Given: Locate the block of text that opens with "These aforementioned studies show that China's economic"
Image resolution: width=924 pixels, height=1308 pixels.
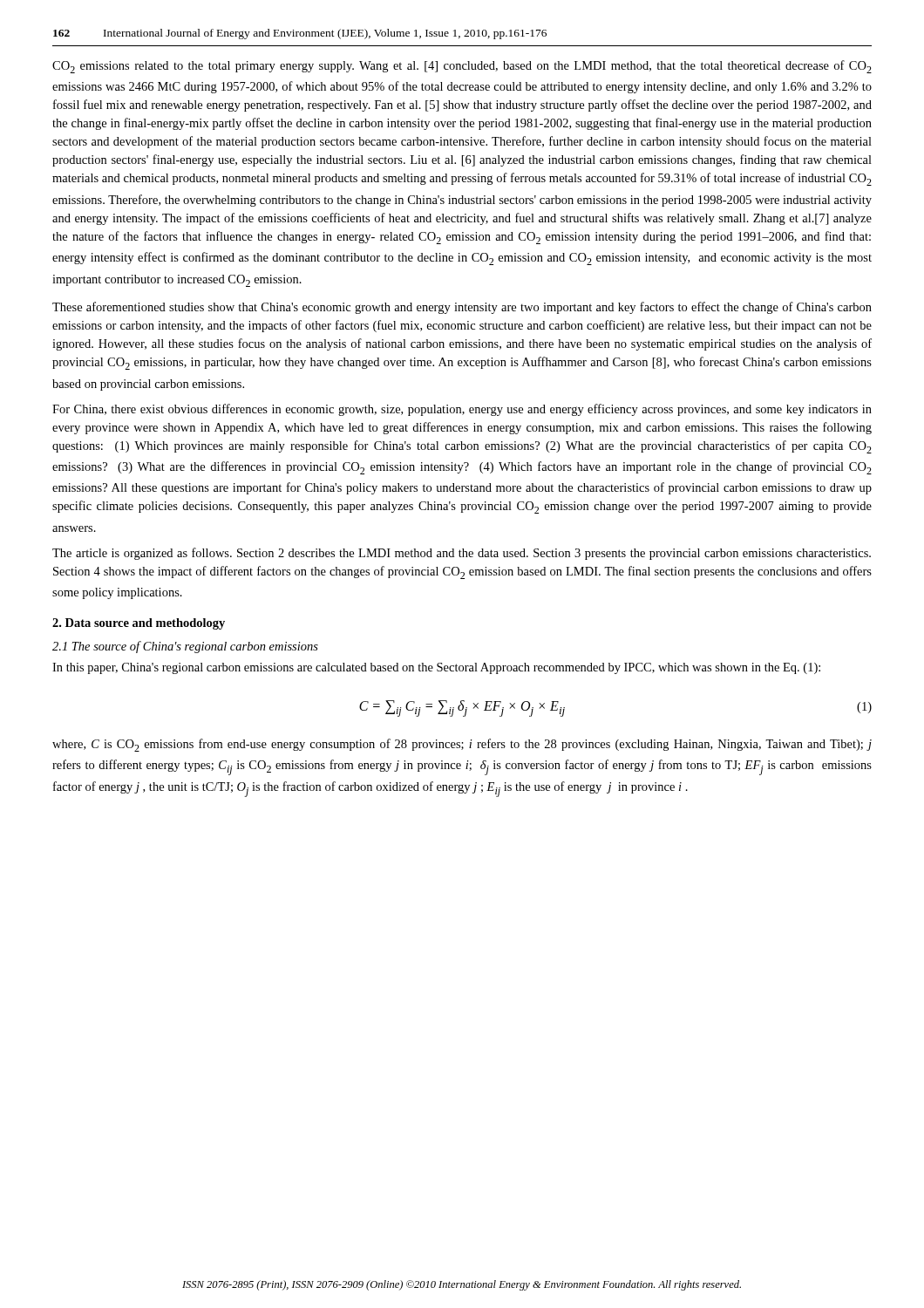Looking at the screenshot, I should tap(462, 346).
